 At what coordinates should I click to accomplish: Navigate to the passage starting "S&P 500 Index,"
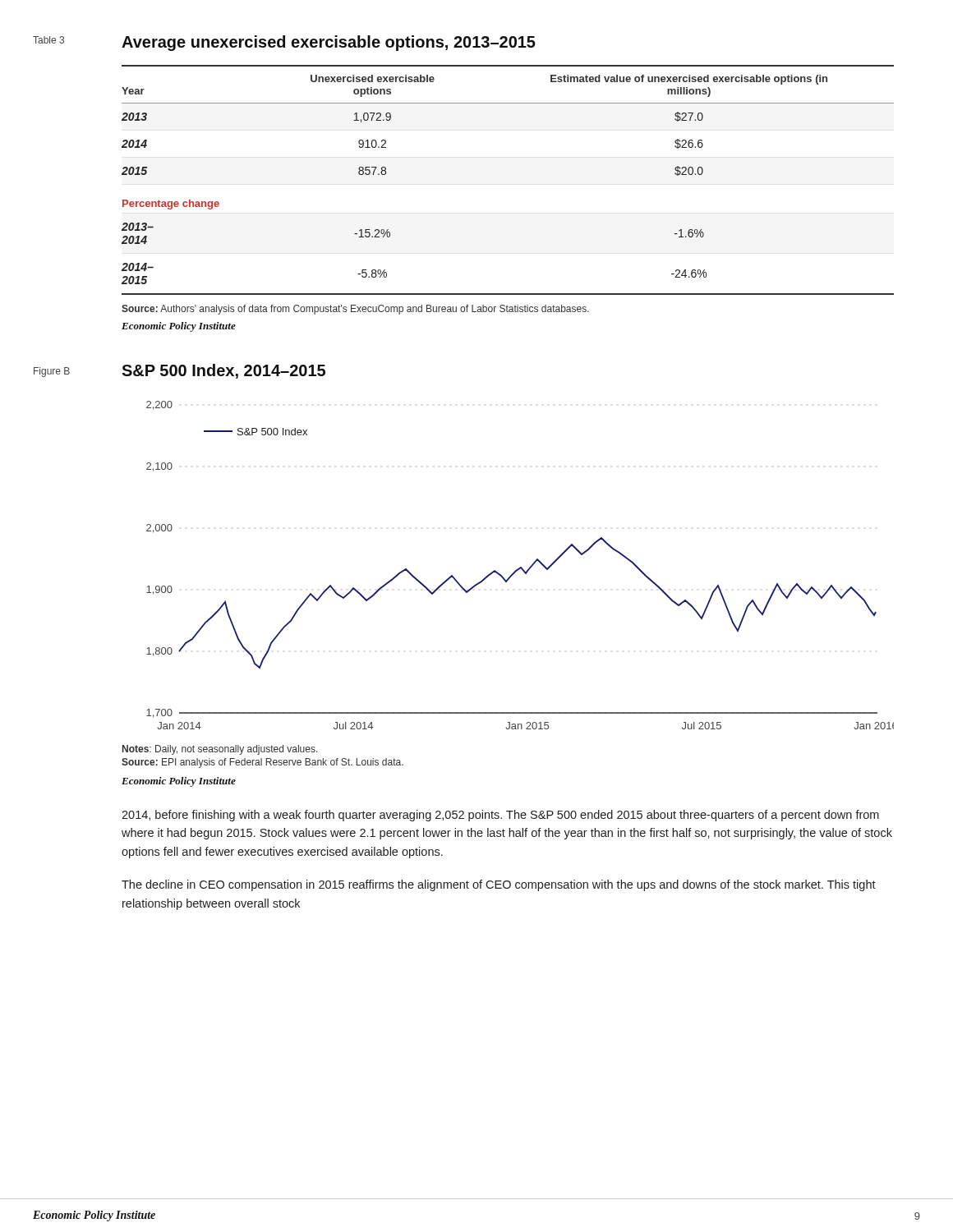point(224,371)
